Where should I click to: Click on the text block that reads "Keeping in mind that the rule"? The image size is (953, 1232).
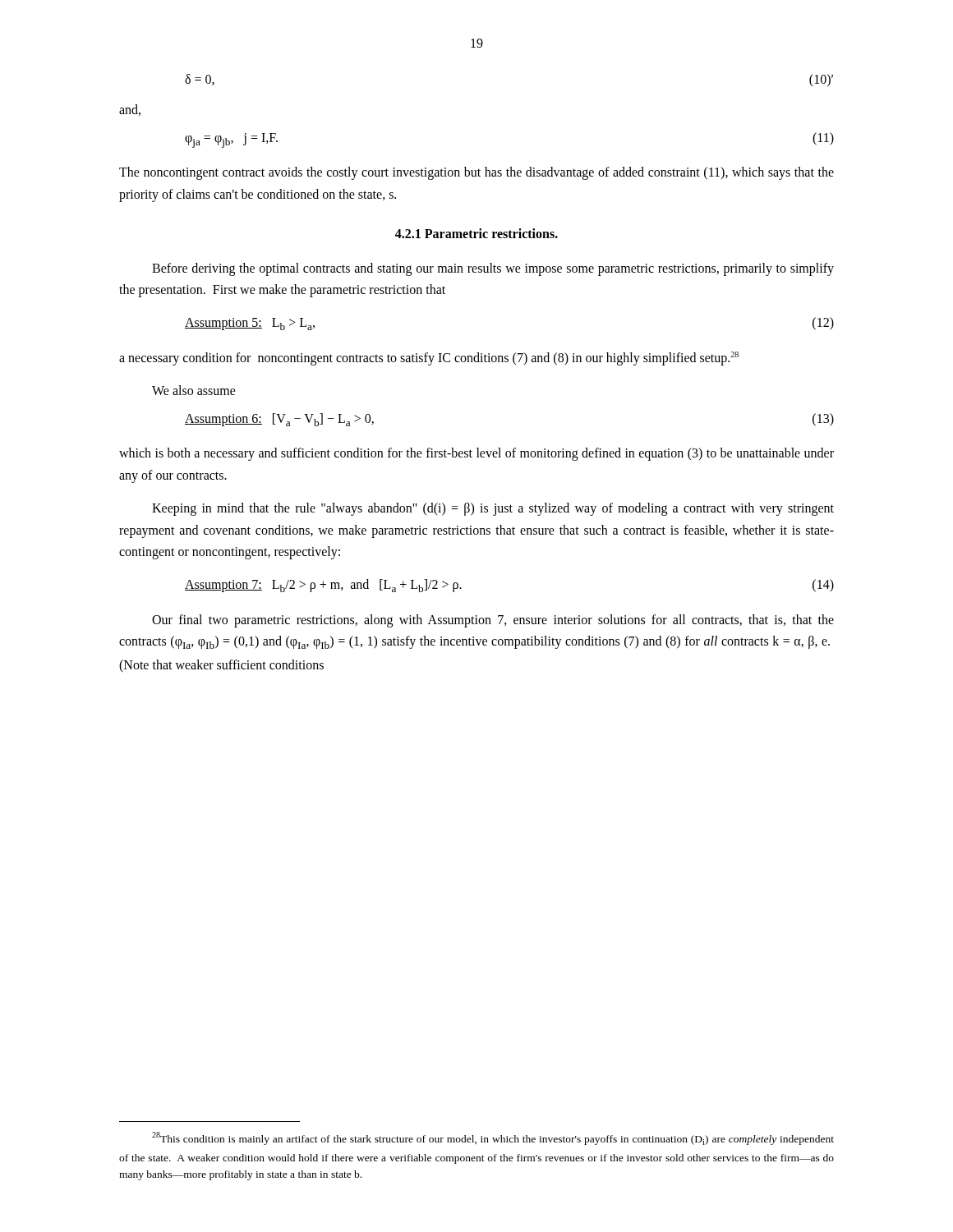coord(476,530)
